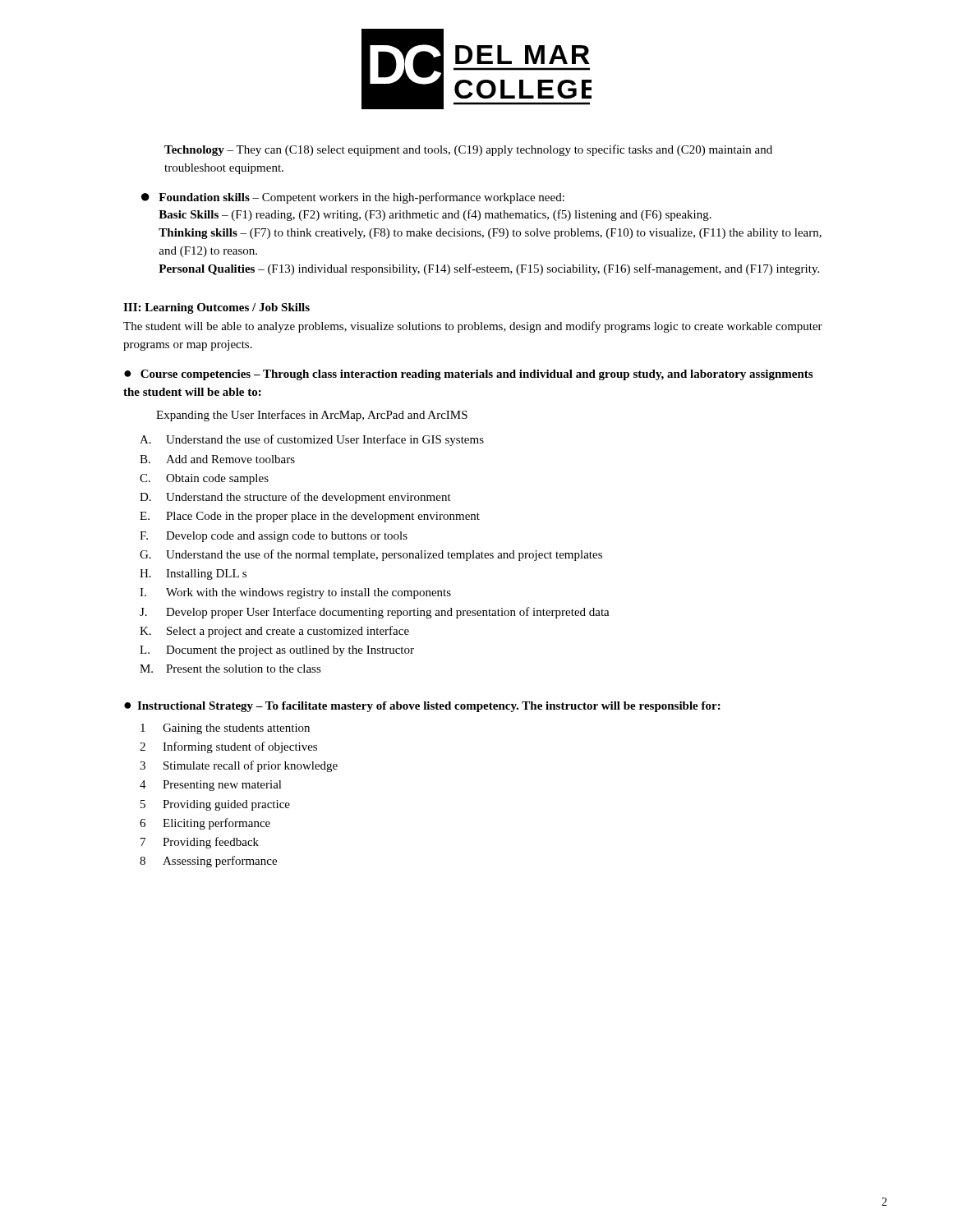Point to the block starting "3Stimulate recall of prior"
Image resolution: width=953 pixels, height=1232 pixels.
(x=239, y=766)
